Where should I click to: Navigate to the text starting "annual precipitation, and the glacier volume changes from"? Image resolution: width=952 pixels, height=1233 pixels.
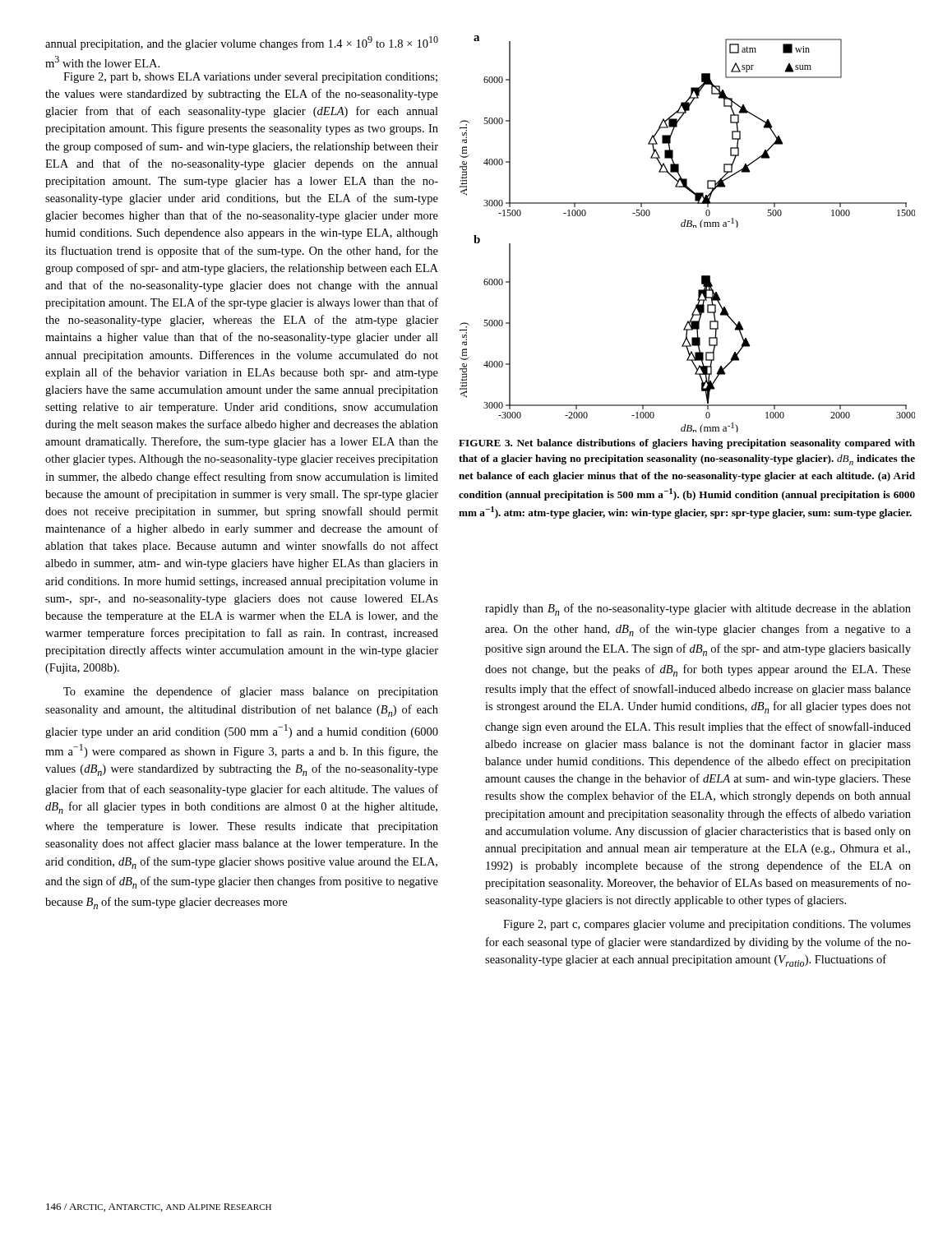(x=242, y=52)
